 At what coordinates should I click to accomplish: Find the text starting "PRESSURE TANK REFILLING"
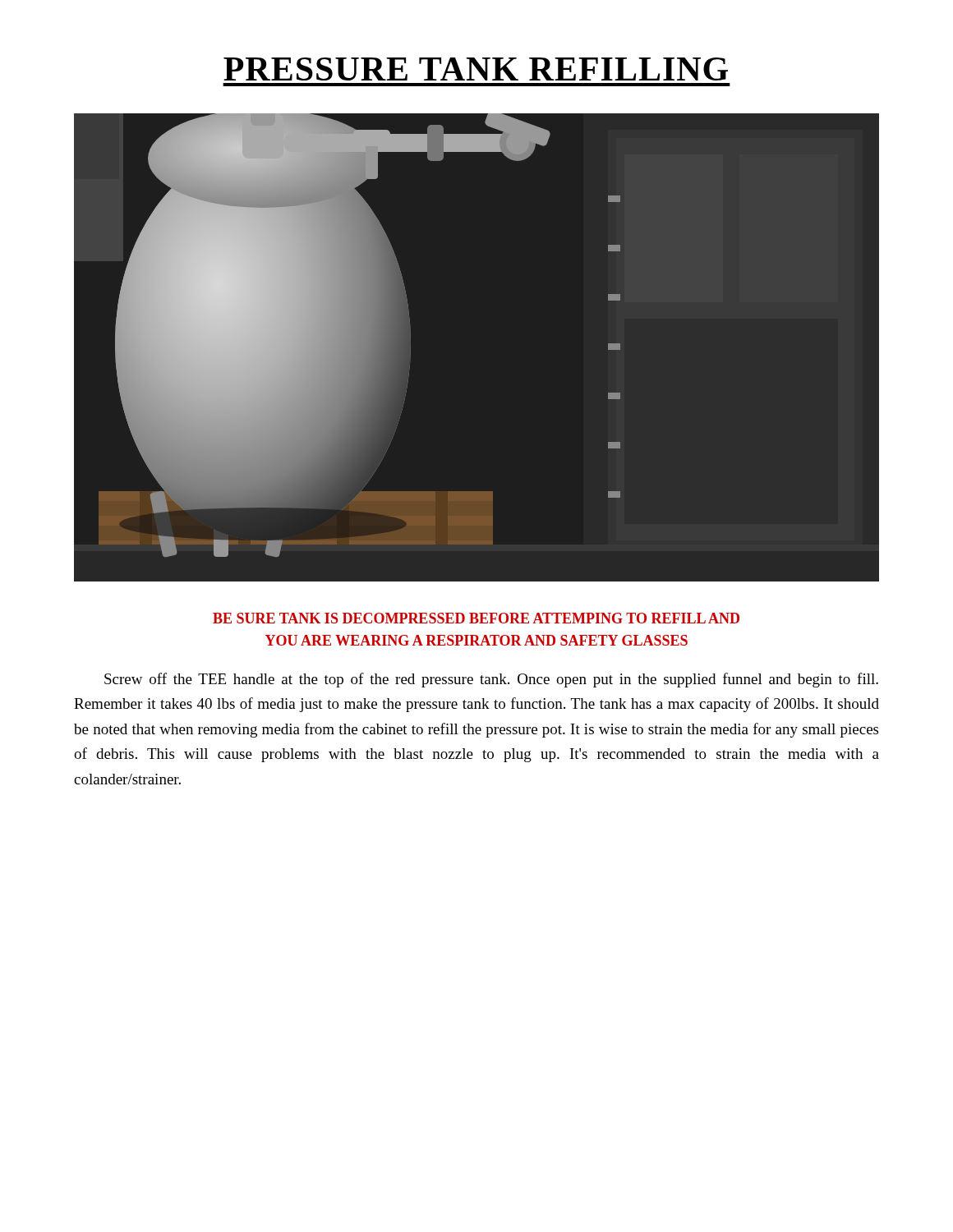pyautogui.click(x=476, y=69)
